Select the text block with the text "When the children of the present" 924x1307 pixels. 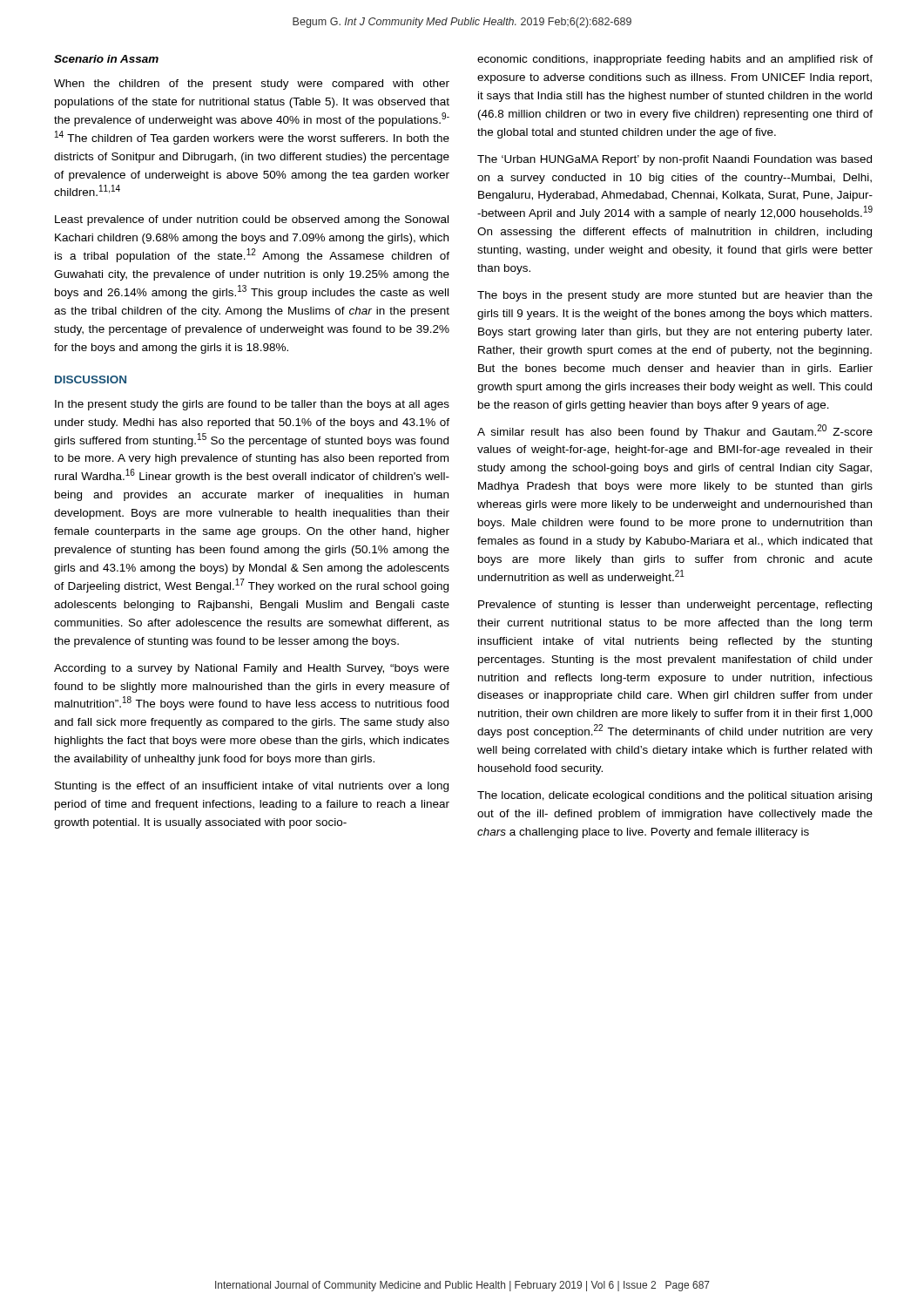coord(252,139)
